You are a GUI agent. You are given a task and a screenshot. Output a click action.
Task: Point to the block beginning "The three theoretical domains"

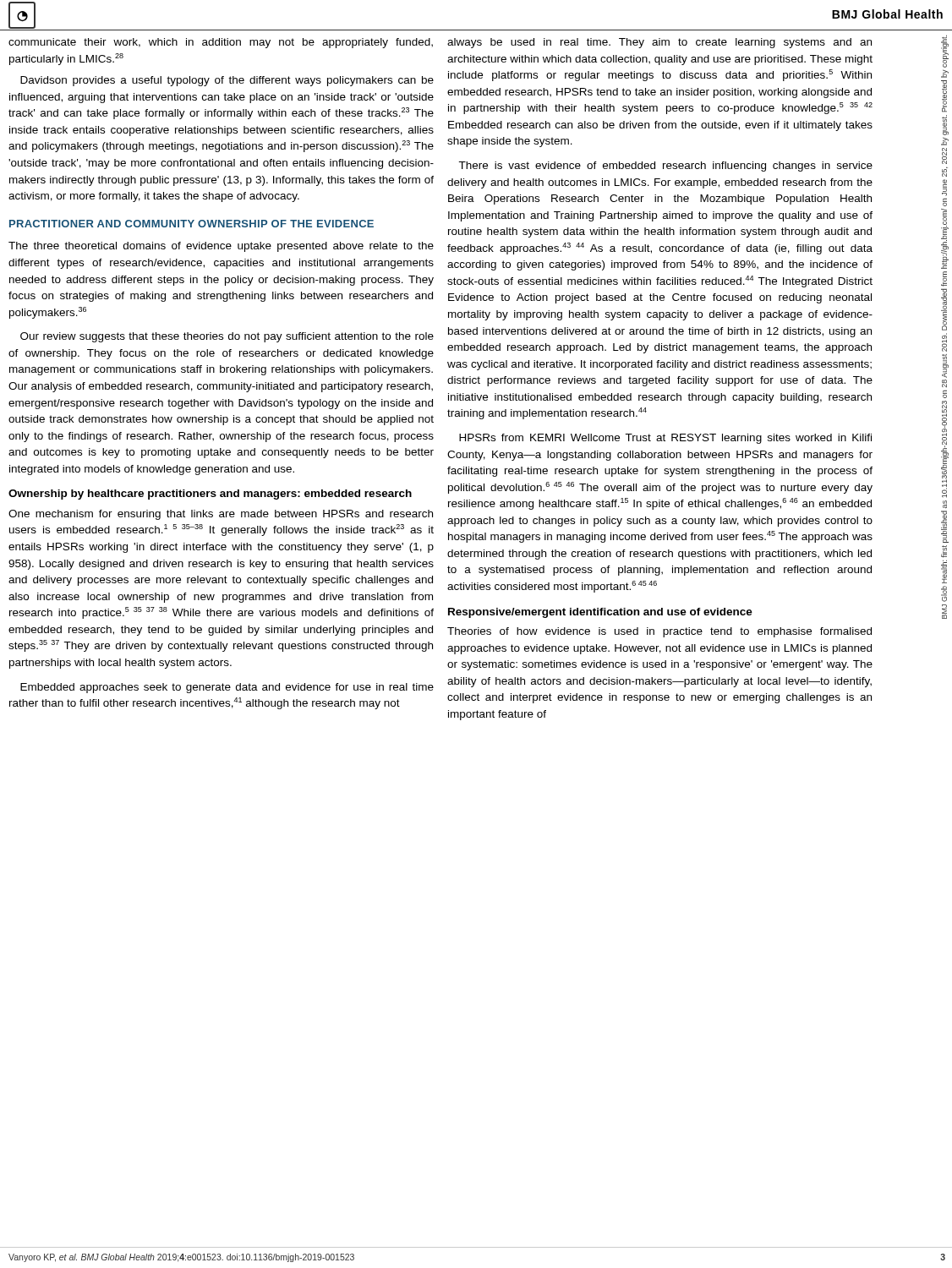coord(221,279)
